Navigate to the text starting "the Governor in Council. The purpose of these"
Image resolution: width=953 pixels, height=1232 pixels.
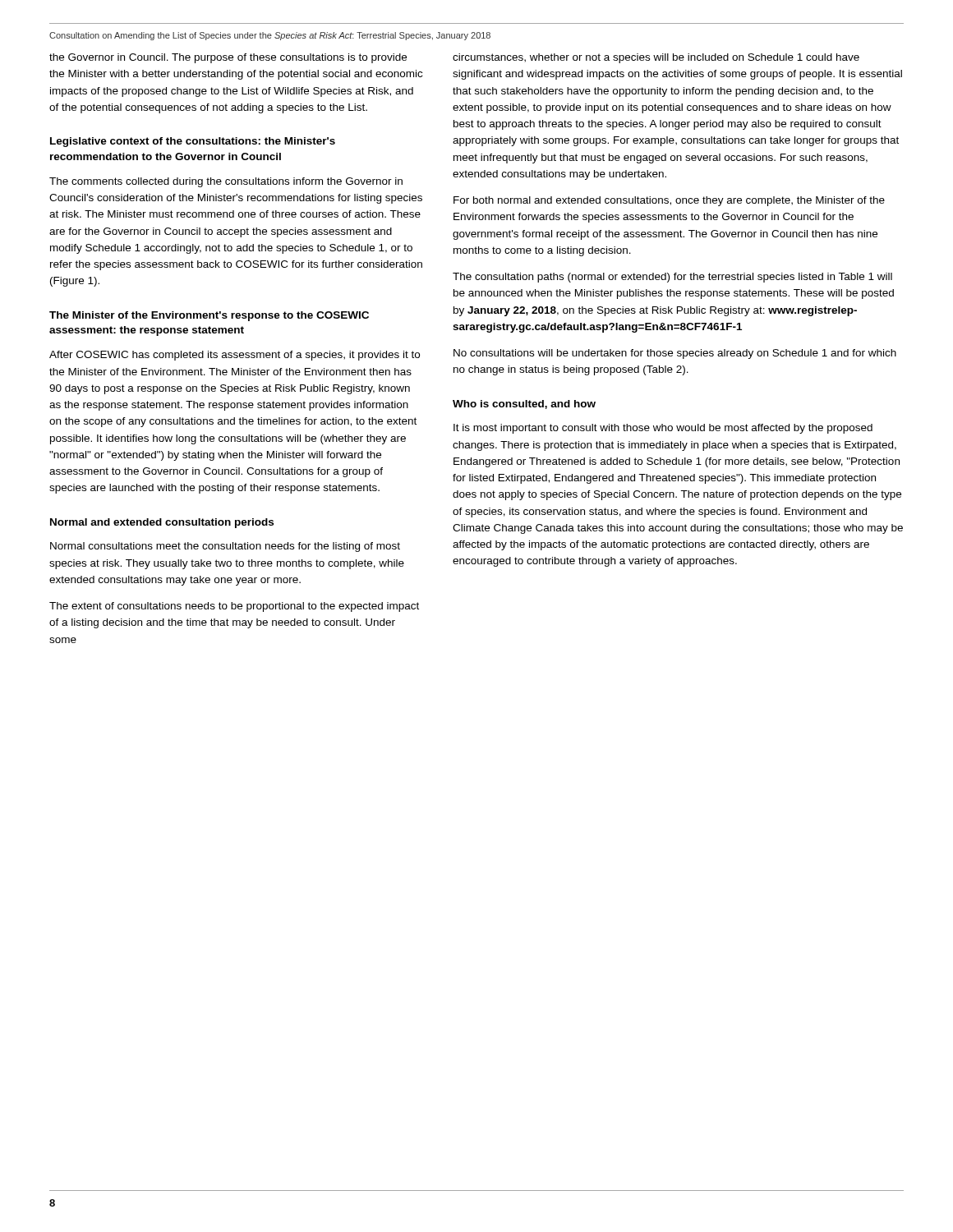point(236,83)
